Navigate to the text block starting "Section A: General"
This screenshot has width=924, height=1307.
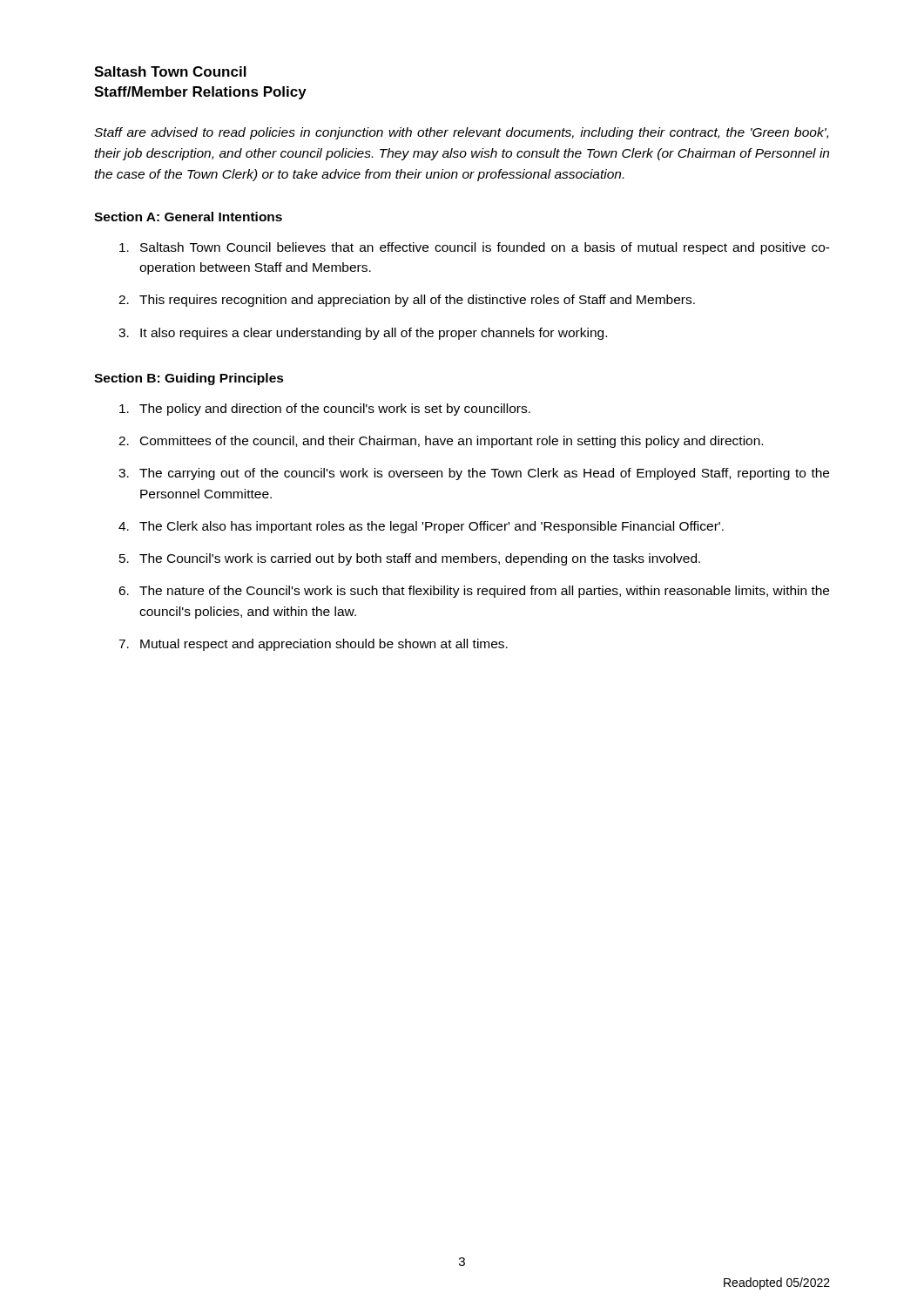[x=188, y=216]
